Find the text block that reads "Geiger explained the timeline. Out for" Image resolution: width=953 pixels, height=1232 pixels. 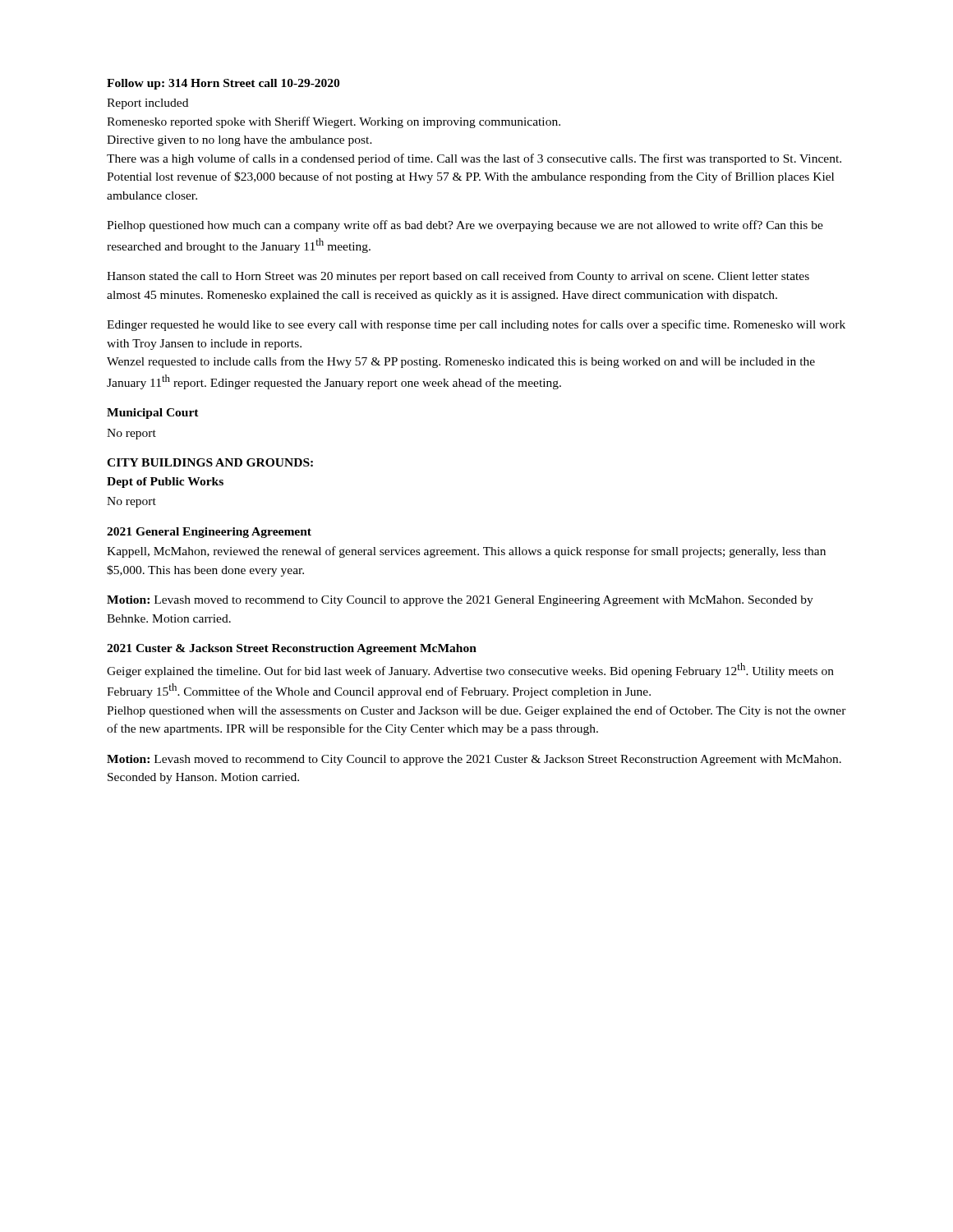pos(476,699)
